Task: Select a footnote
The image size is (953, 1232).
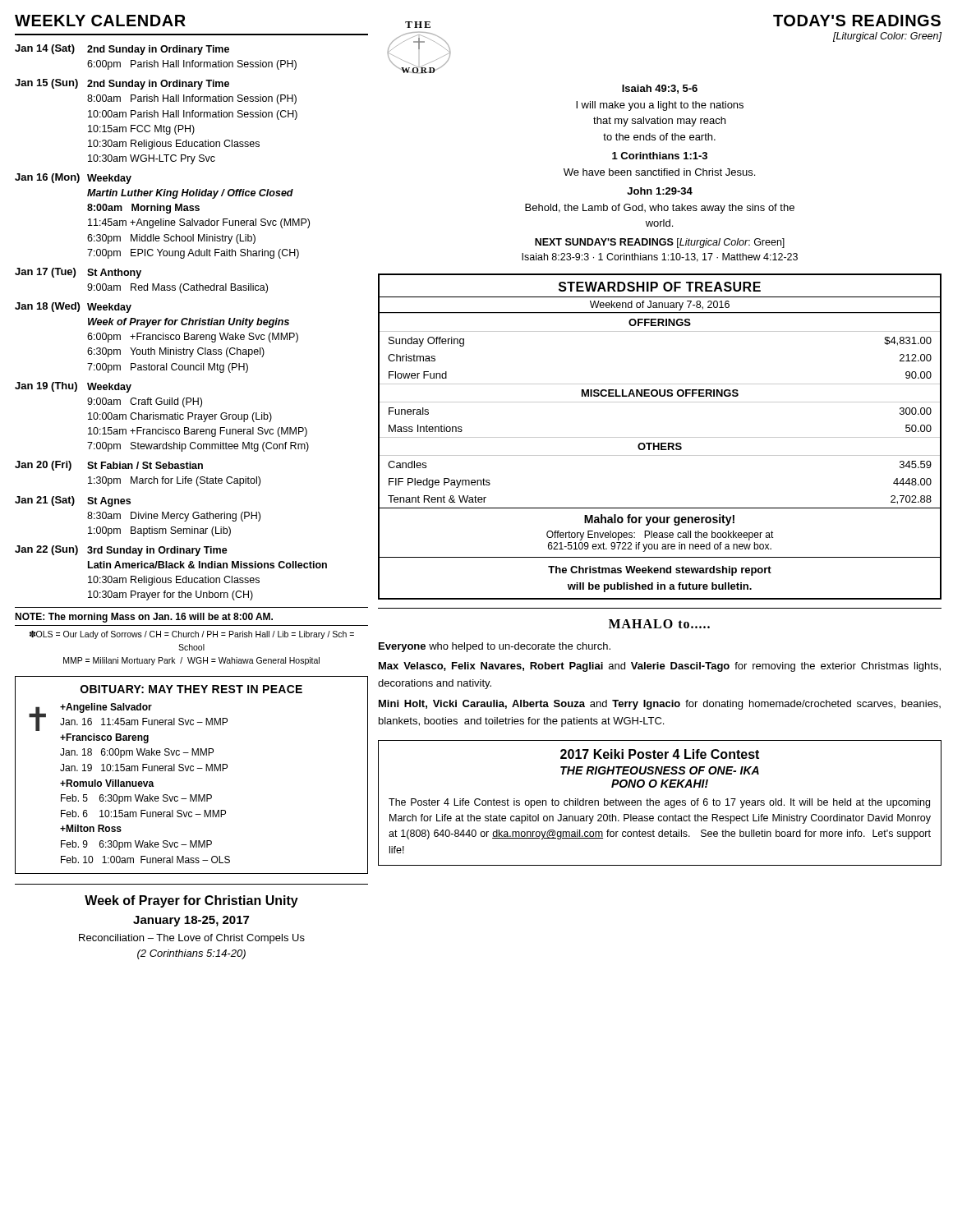Action: tap(191, 647)
